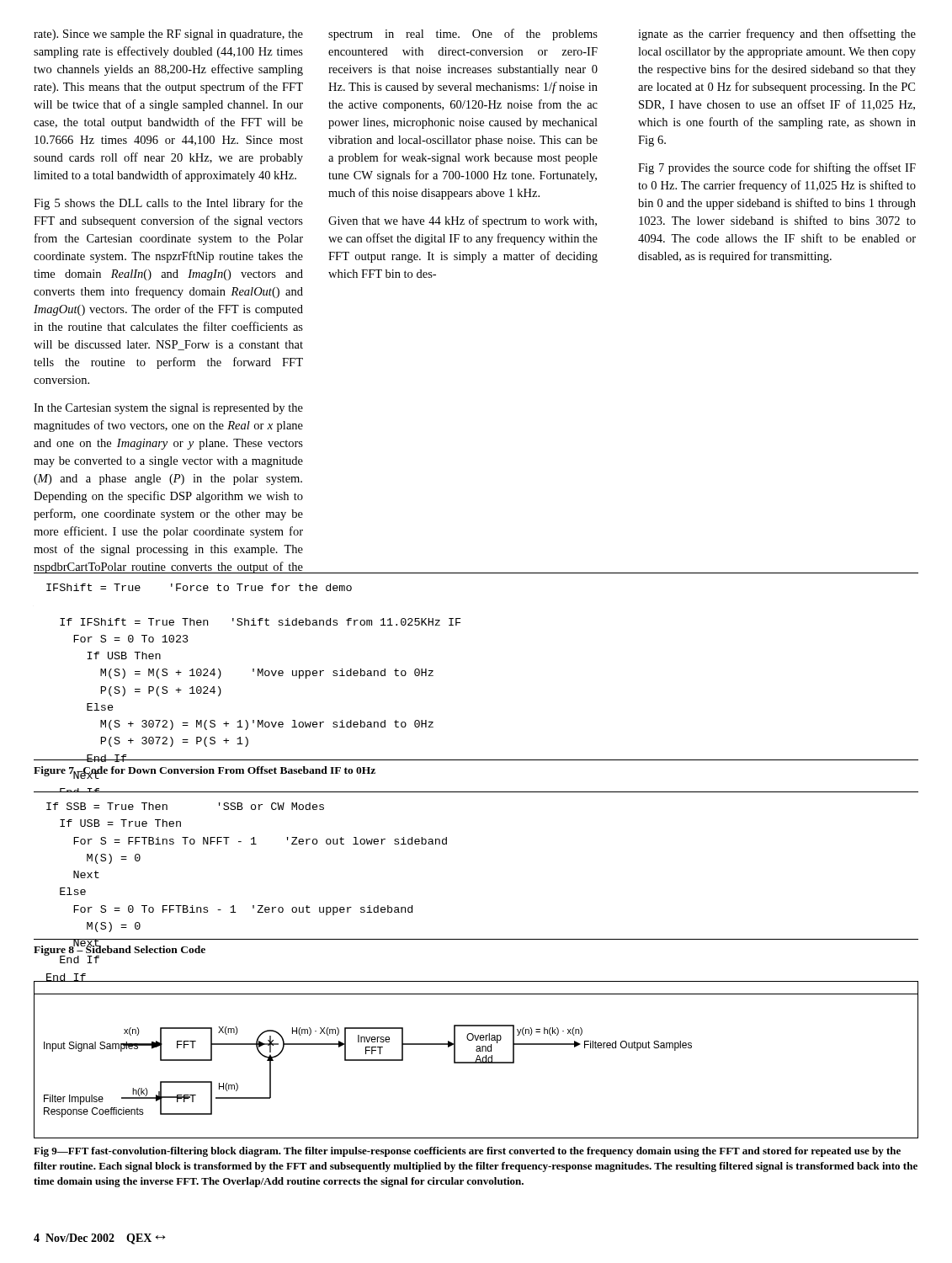Find the block on this page that starts "rate). Since we sample"
952x1263 pixels.
(x=168, y=104)
